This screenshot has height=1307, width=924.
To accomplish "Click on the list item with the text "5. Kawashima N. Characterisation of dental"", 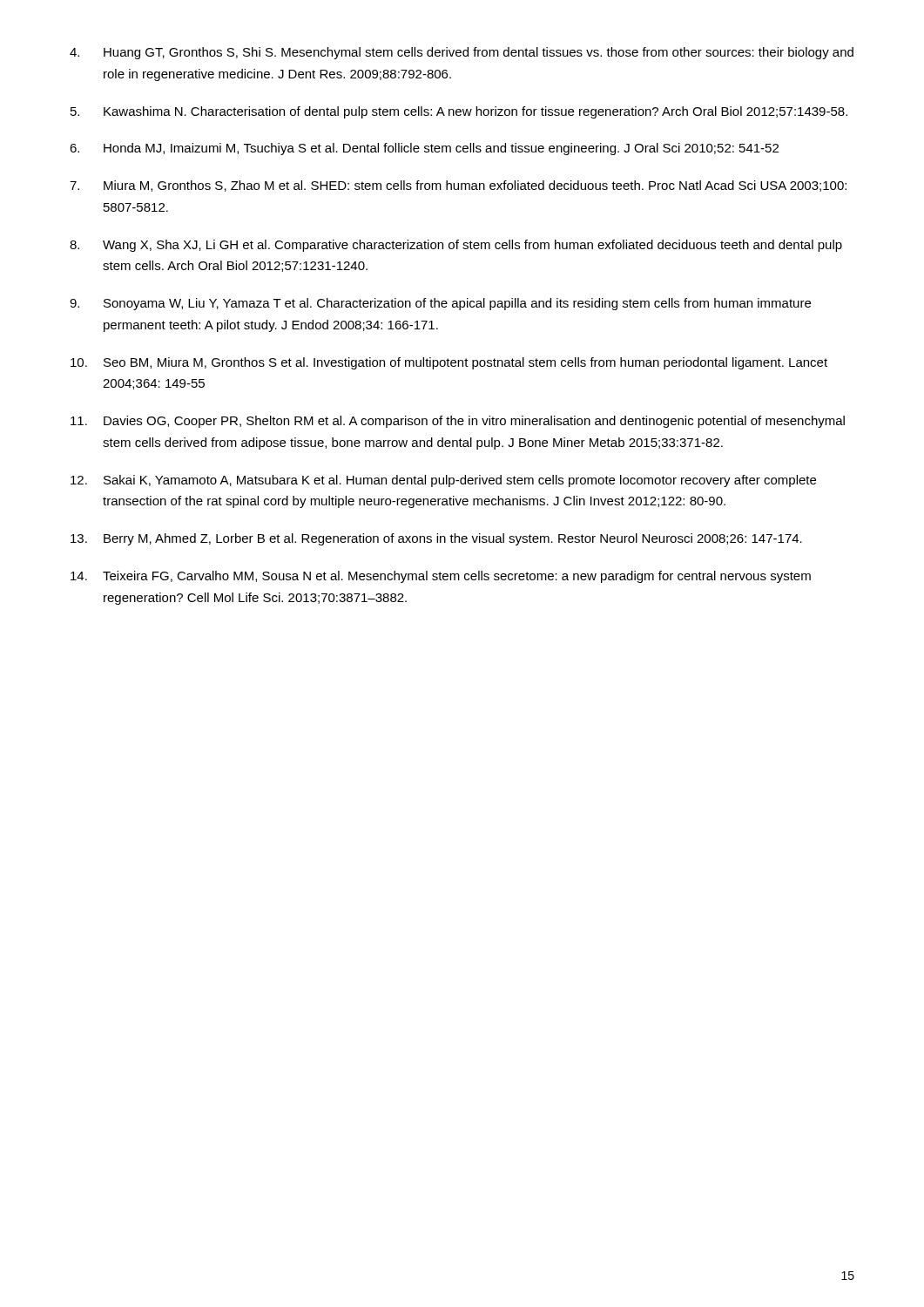I will pos(462,111).
